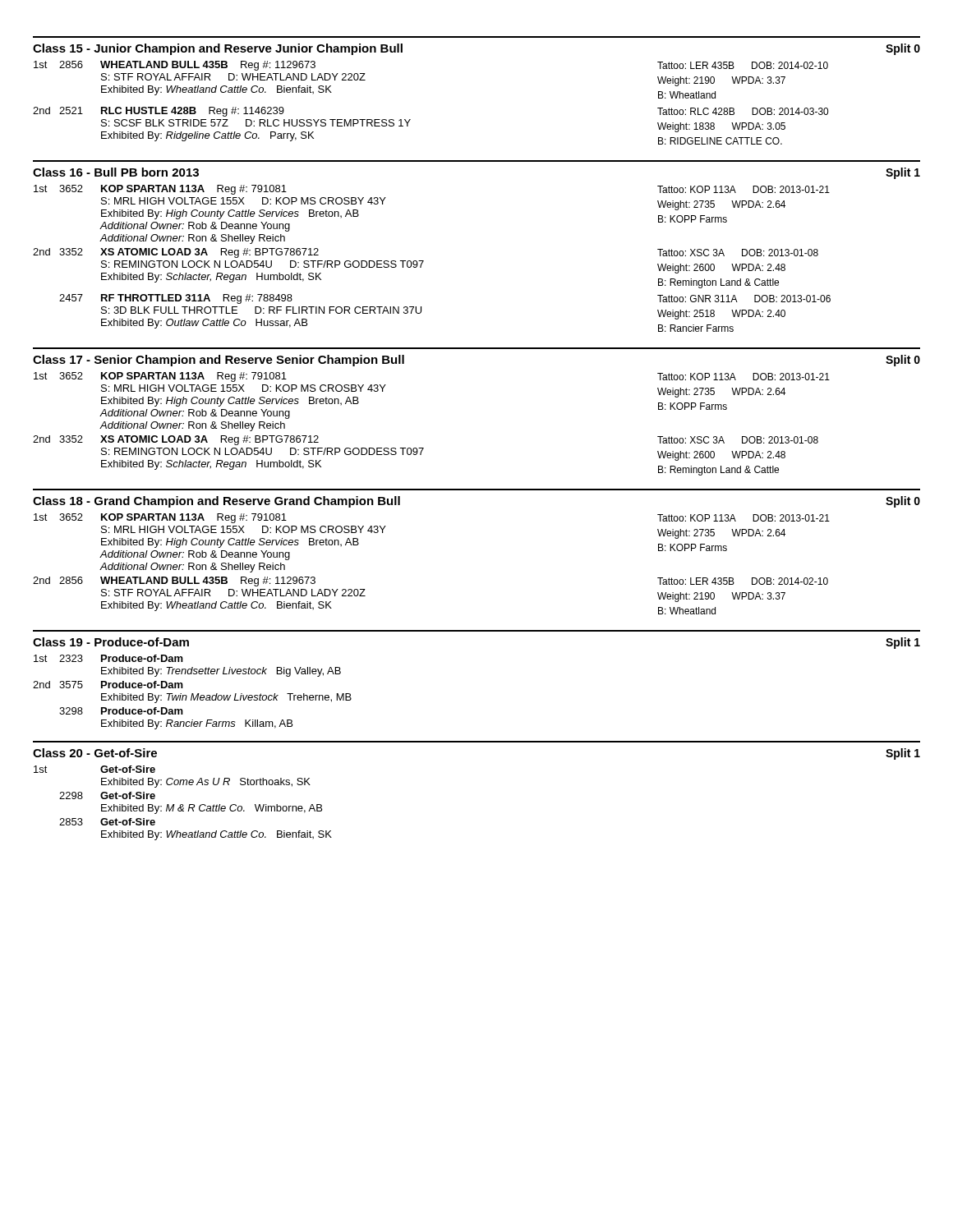
Task: Locate the section header that says "Class 19 - Produce-of-Dam Split 1"
Action: (476, 639)
